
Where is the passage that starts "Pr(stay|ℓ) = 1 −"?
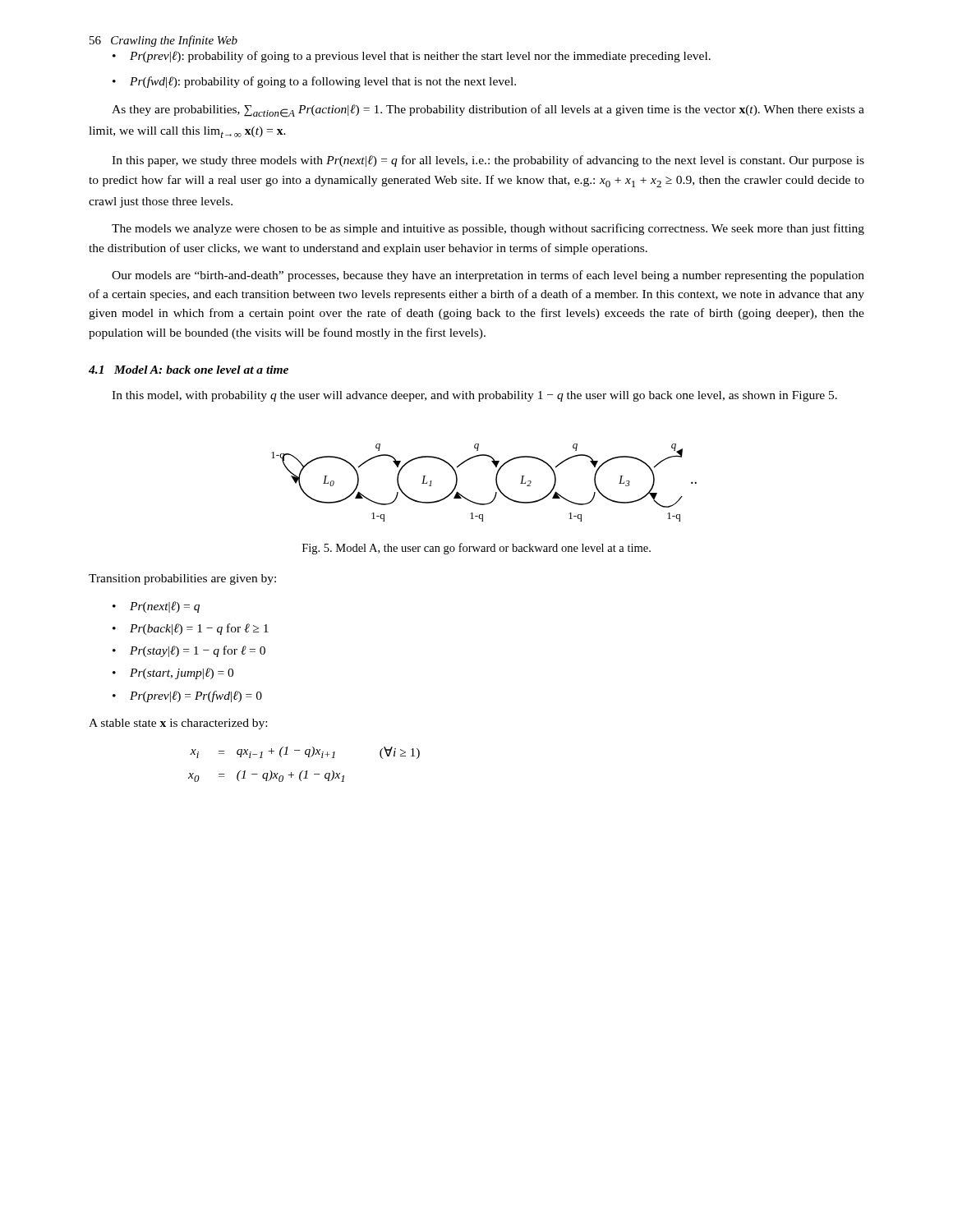click(x=198, y=650)
